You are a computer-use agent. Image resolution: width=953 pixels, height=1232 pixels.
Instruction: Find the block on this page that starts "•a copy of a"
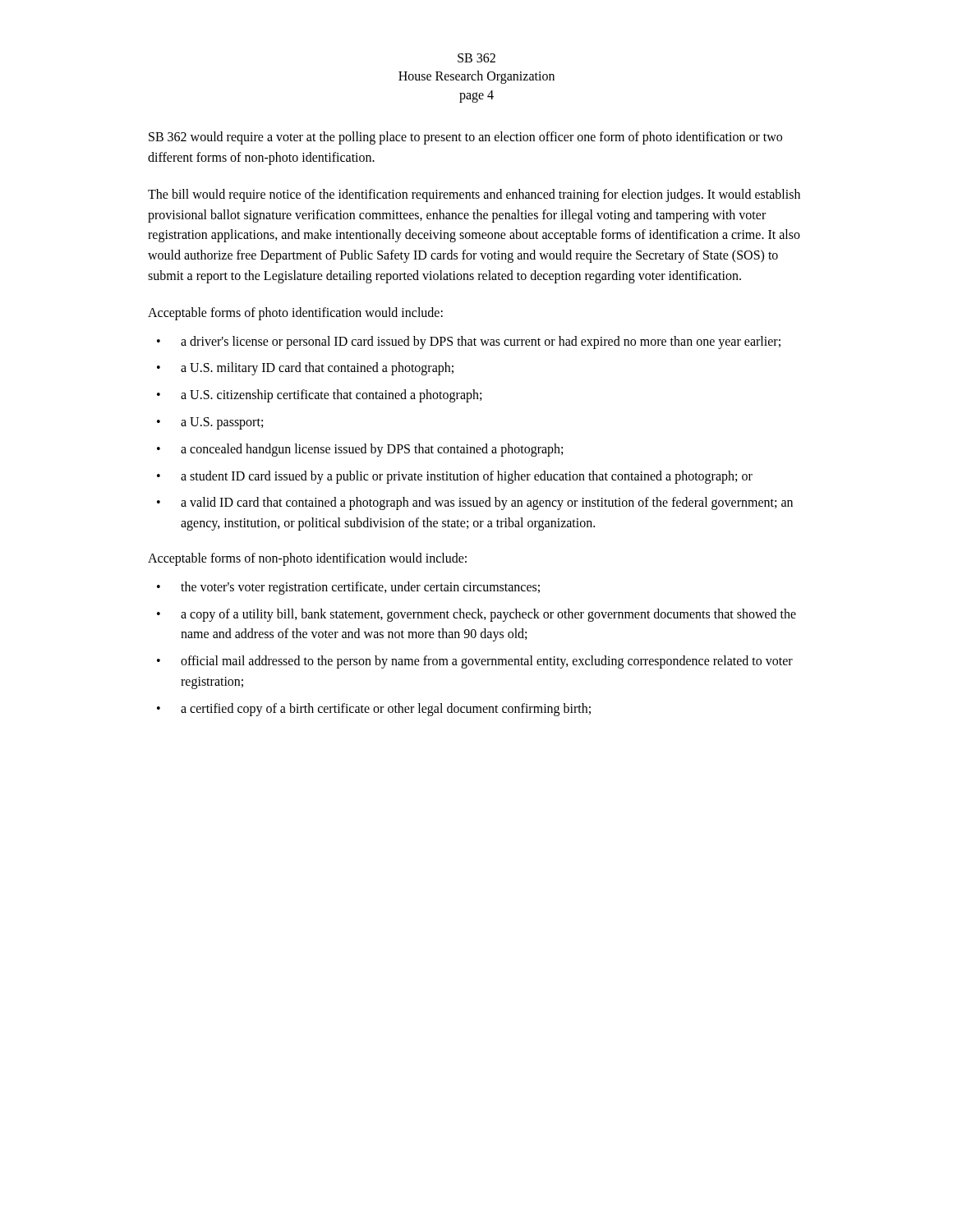click(476, 622)
